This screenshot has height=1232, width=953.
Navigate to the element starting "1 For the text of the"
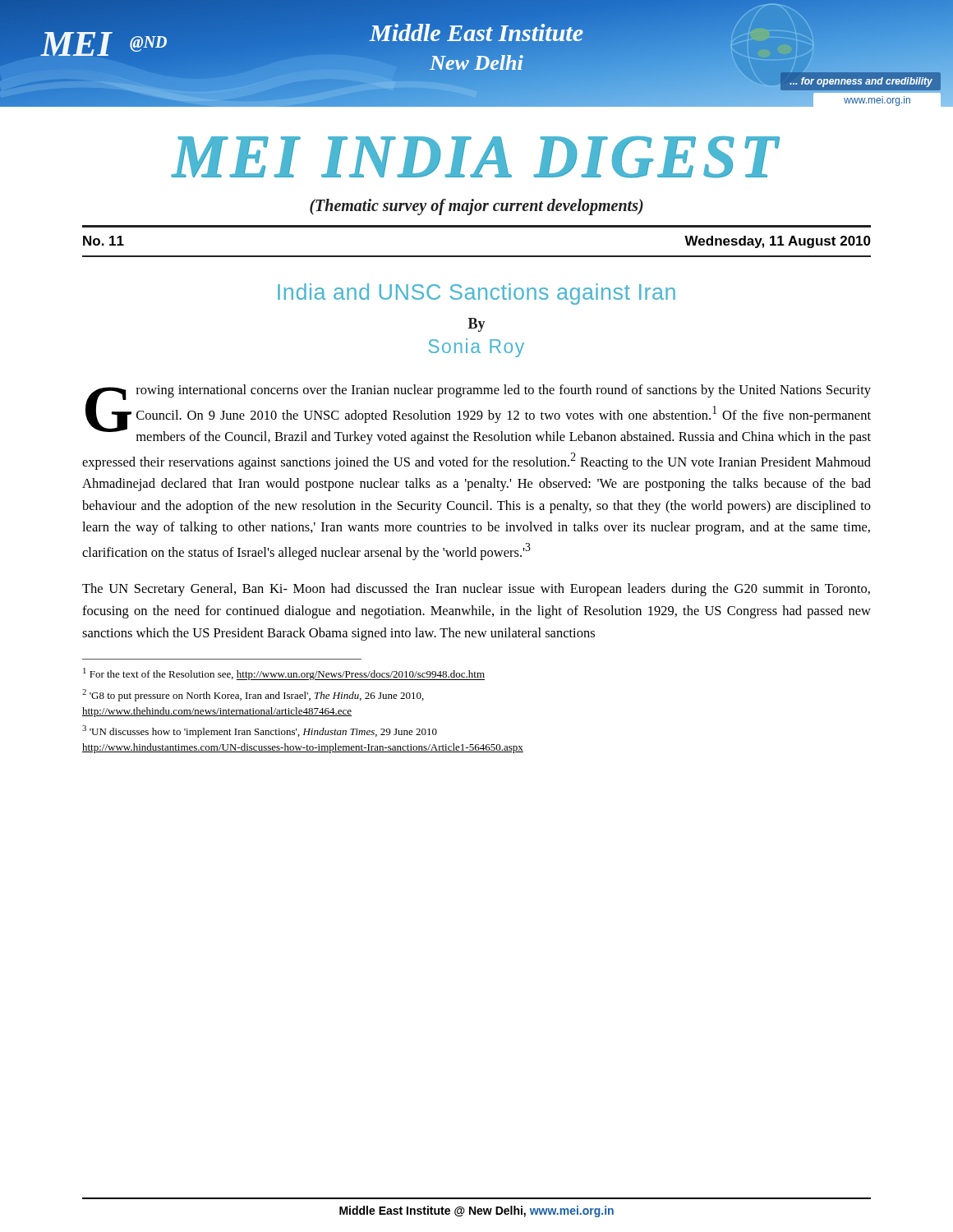(283, 673)
